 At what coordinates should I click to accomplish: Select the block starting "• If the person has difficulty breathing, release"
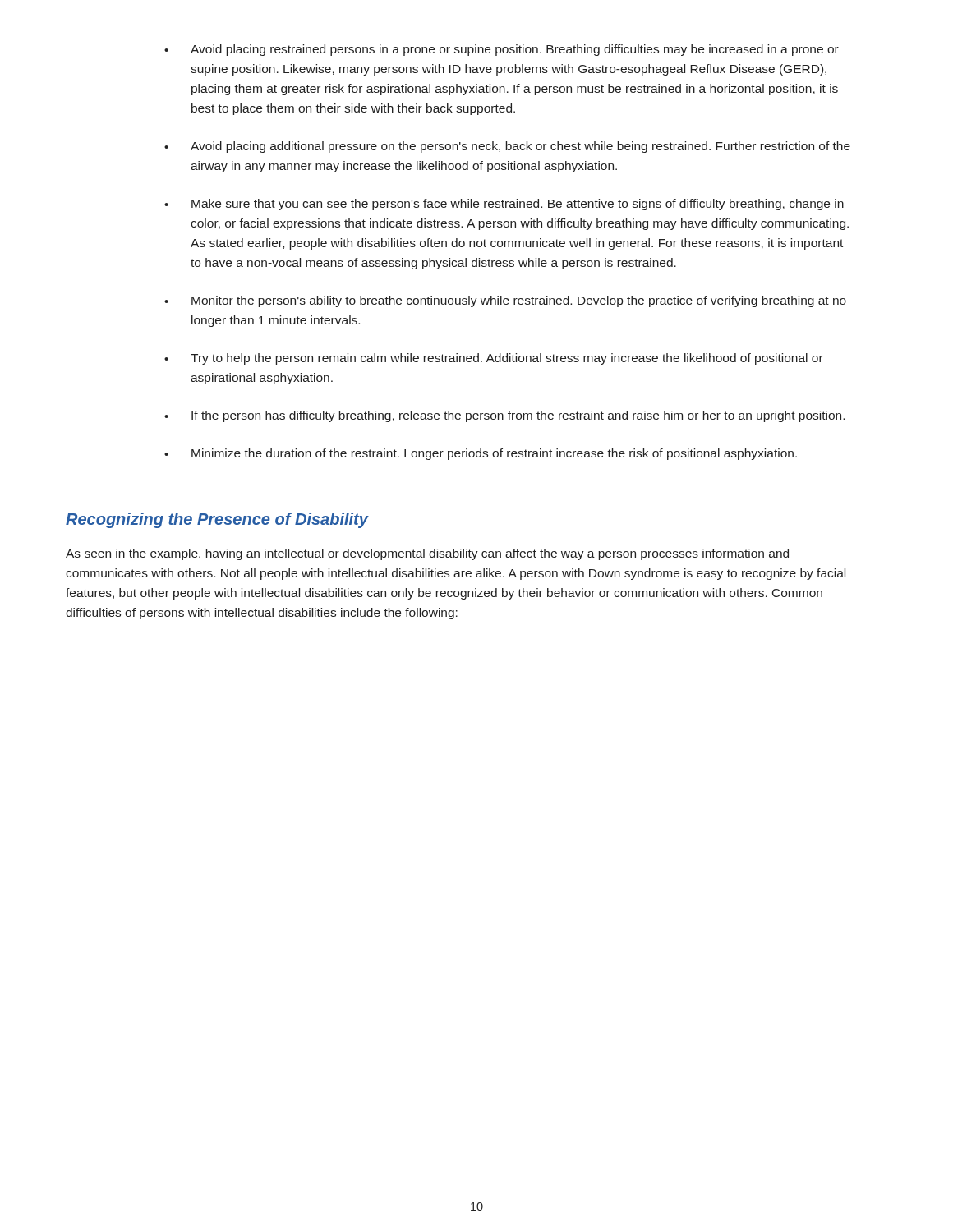[509, 416]
